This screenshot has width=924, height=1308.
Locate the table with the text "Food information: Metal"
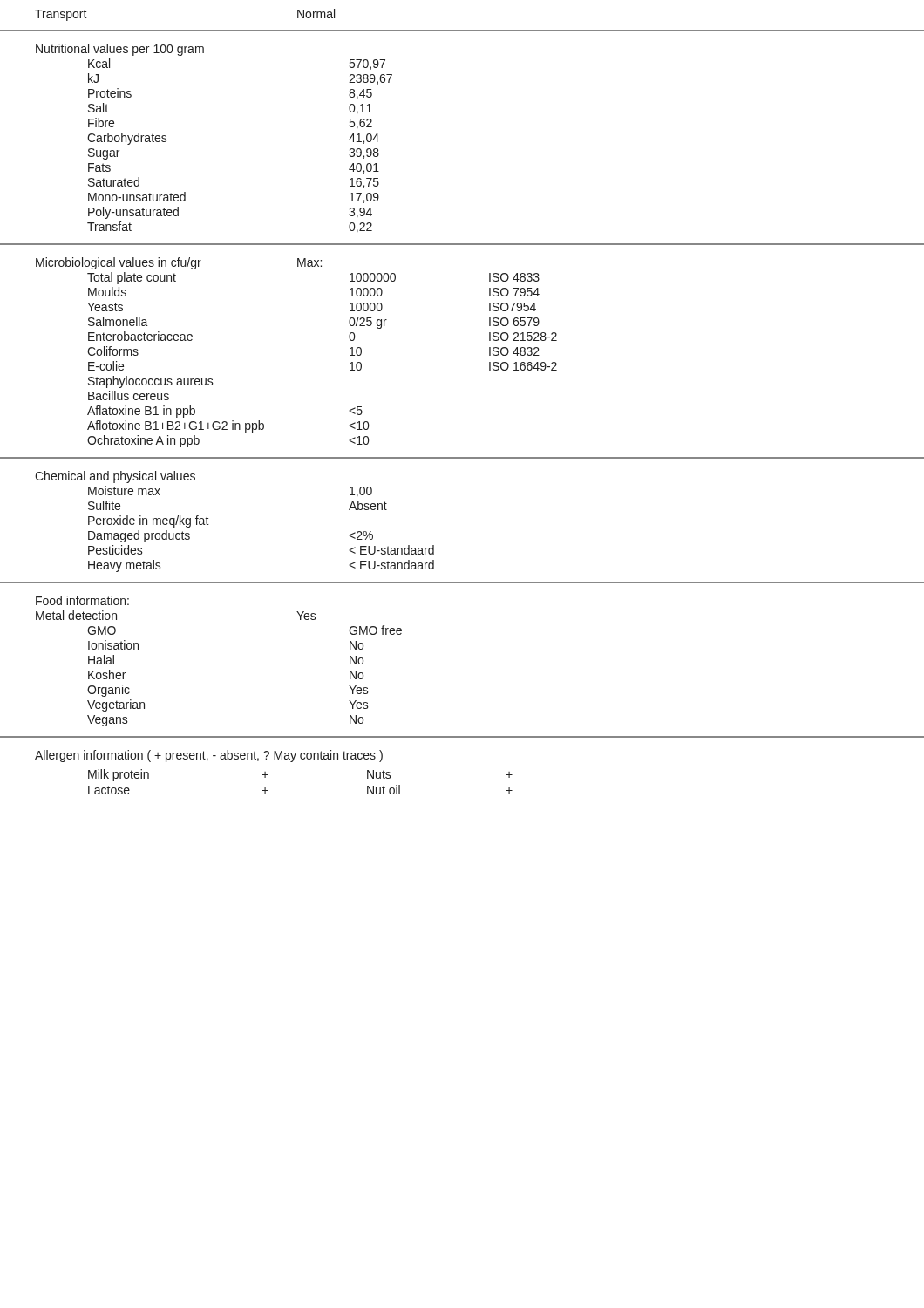[x=462, y=661]
